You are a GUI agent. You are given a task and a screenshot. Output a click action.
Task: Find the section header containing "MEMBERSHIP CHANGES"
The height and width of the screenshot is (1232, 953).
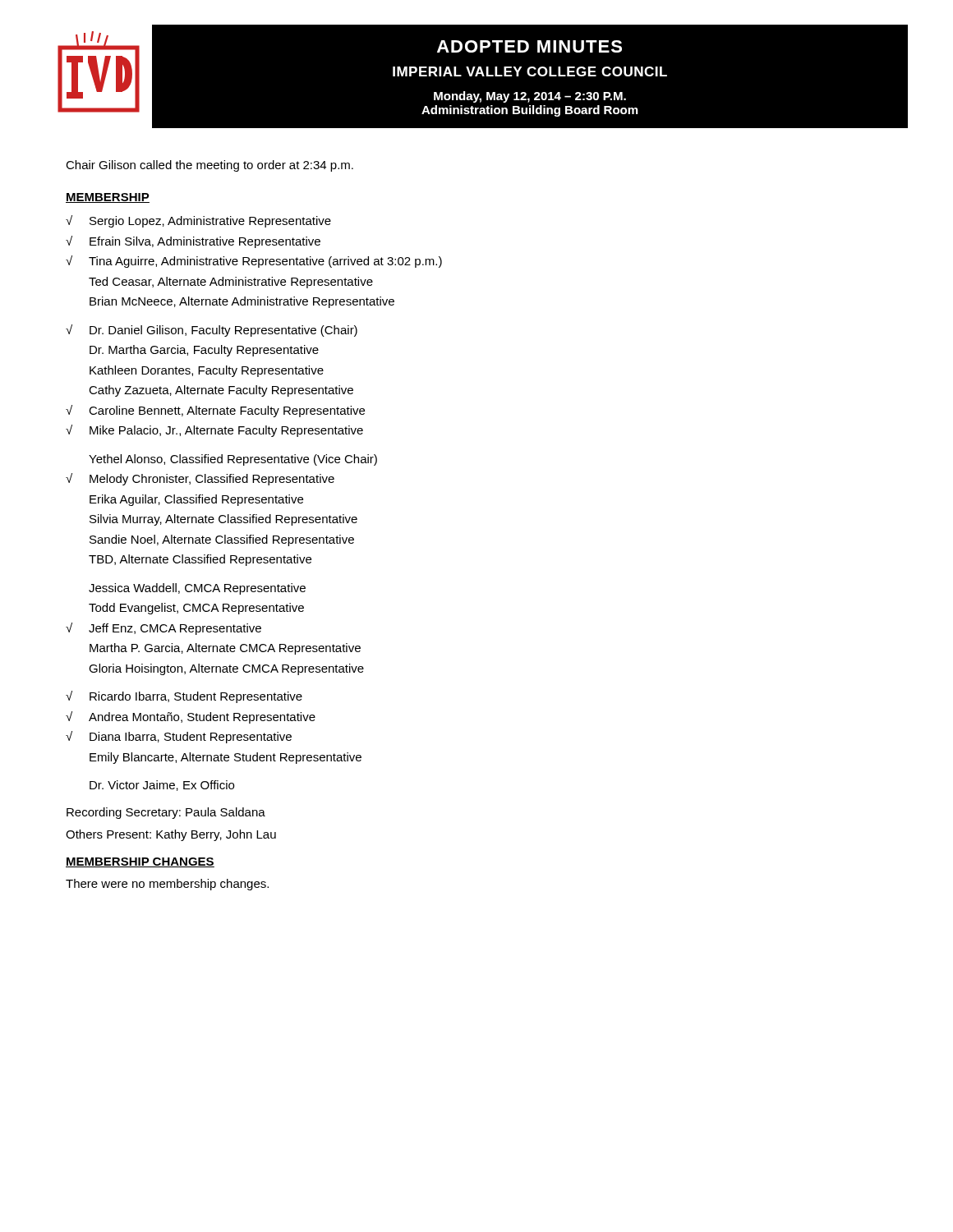[140, 861]
